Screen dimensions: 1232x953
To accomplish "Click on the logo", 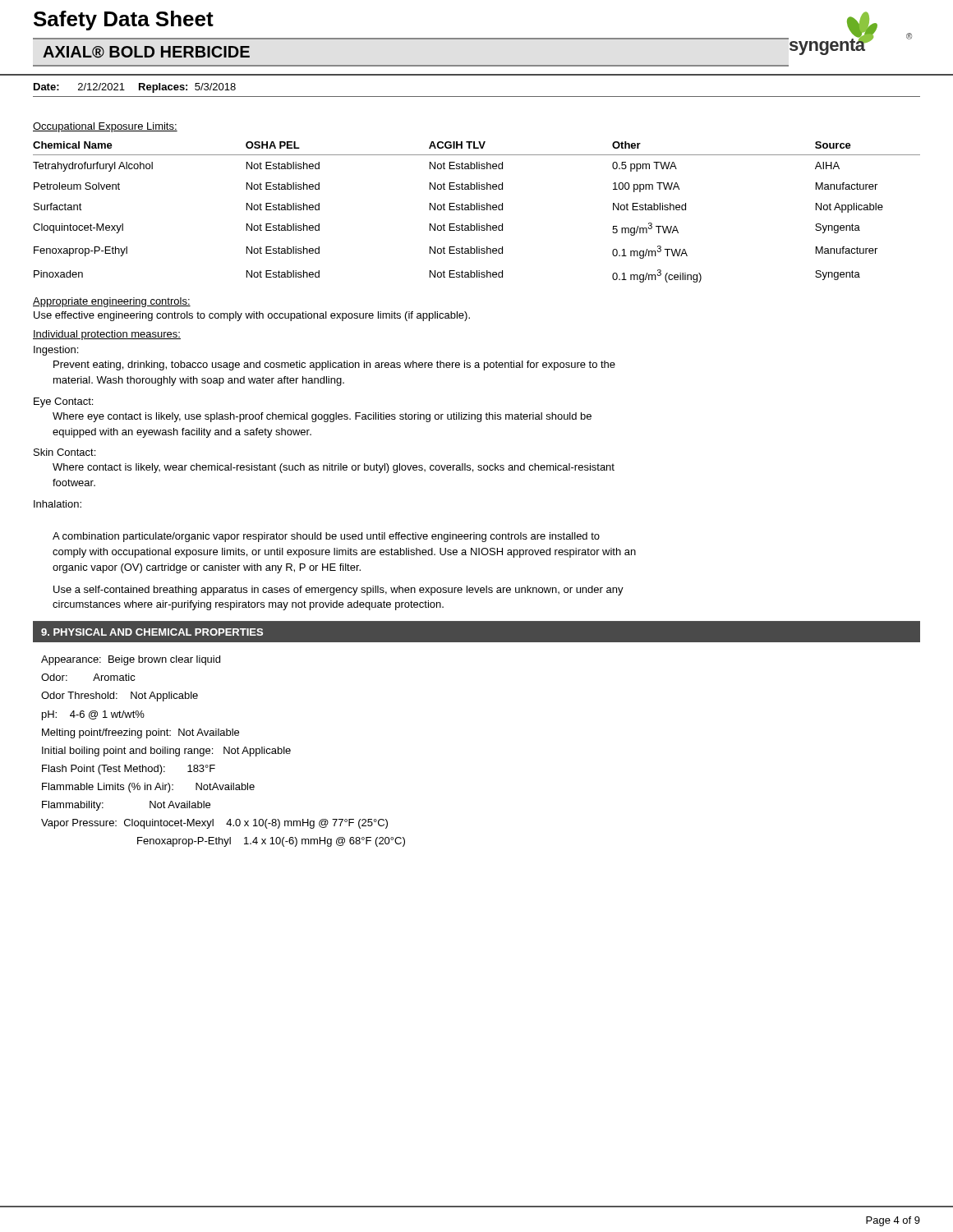I will pos(854,34).
